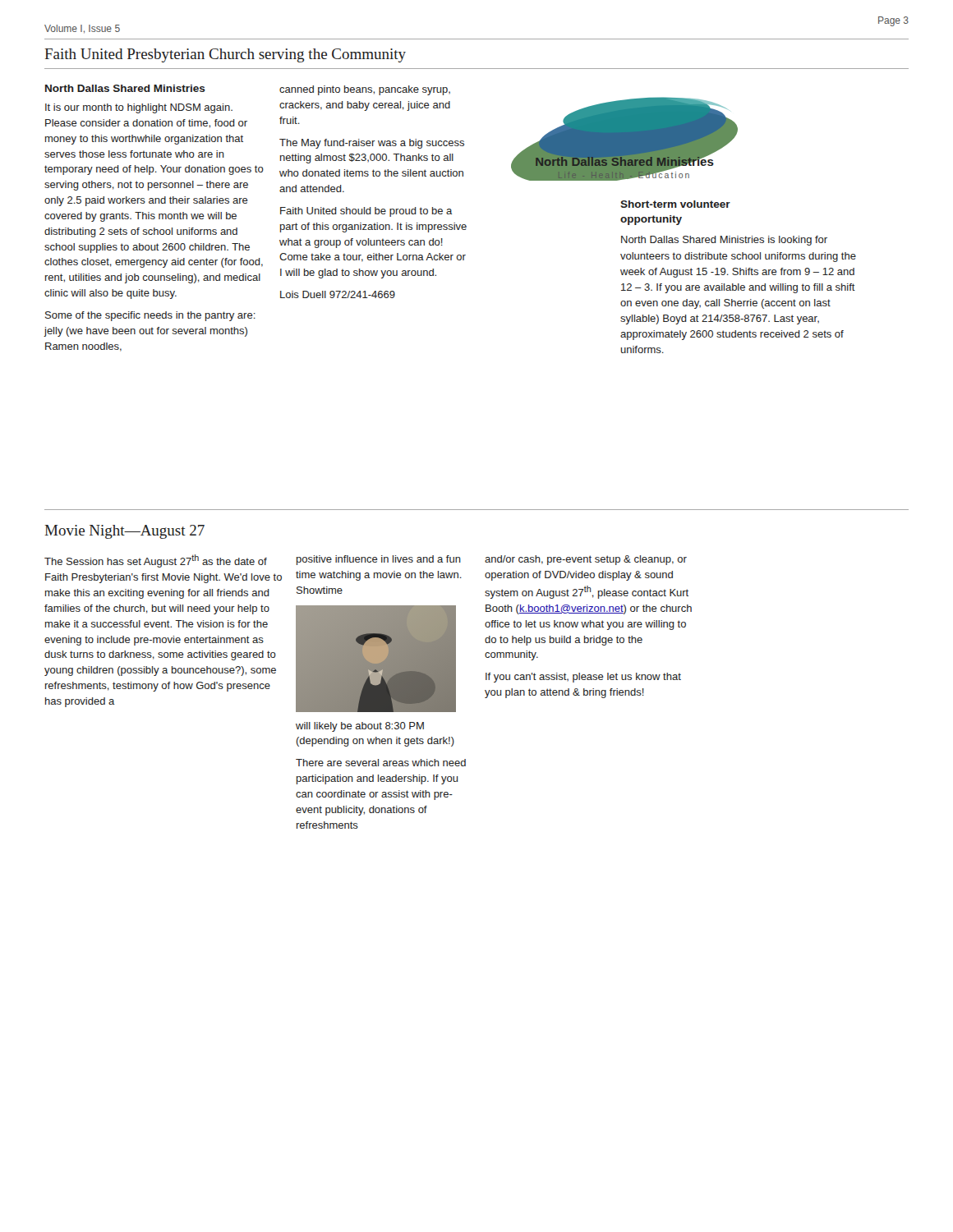953x1232 pixels.
Task: Locate the block of text that opens with "canned pinto beans, pancake"
Action: pyautogui.click(x=365, y=90)
